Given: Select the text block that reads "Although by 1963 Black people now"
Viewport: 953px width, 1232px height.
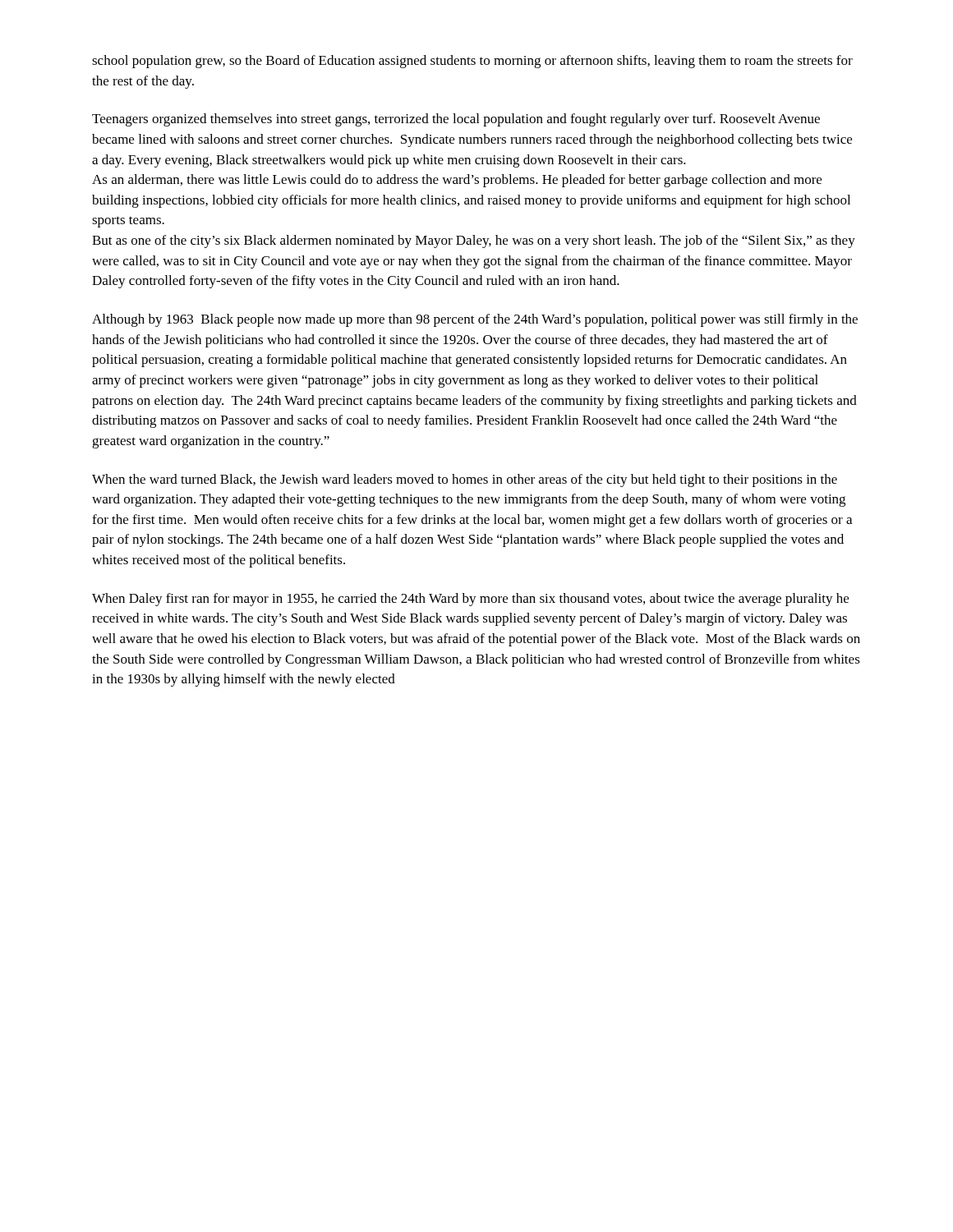Looking at the screenshot, I should pyautogui.click(x=475, y=380).
